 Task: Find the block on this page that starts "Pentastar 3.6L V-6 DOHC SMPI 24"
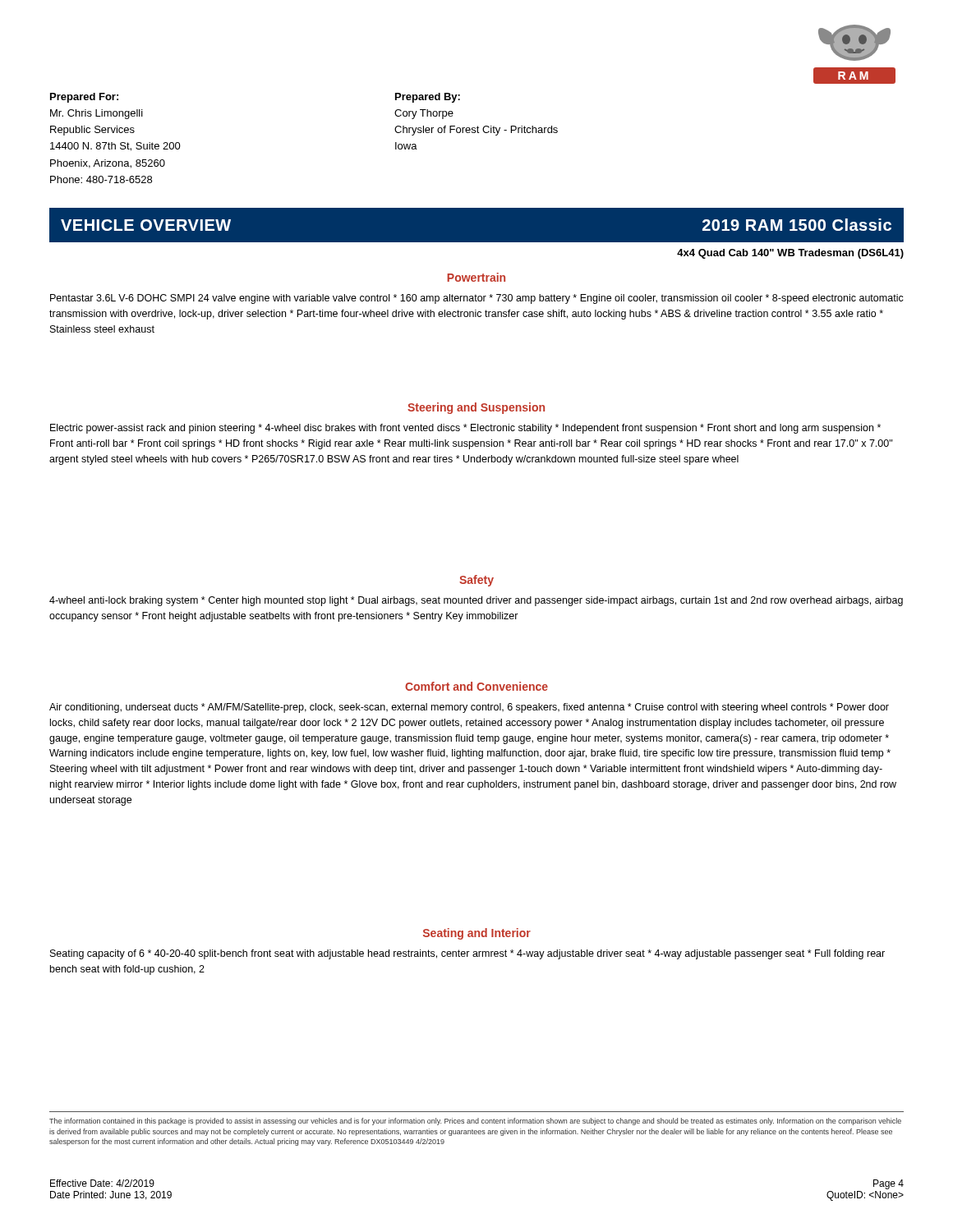point(476,314)
